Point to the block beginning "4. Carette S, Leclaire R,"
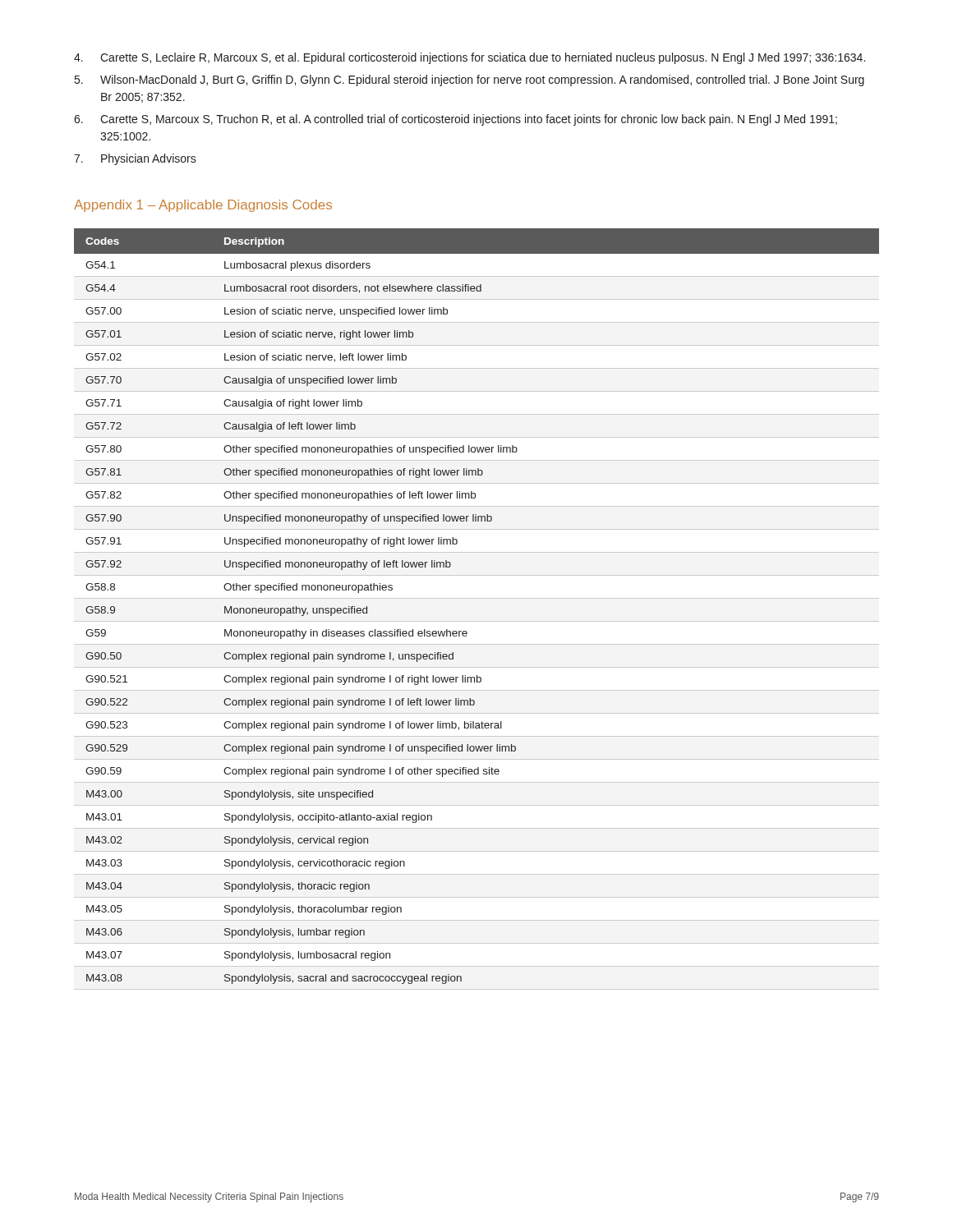Screen dimensions: 1232x953 [x=476, y=58]
